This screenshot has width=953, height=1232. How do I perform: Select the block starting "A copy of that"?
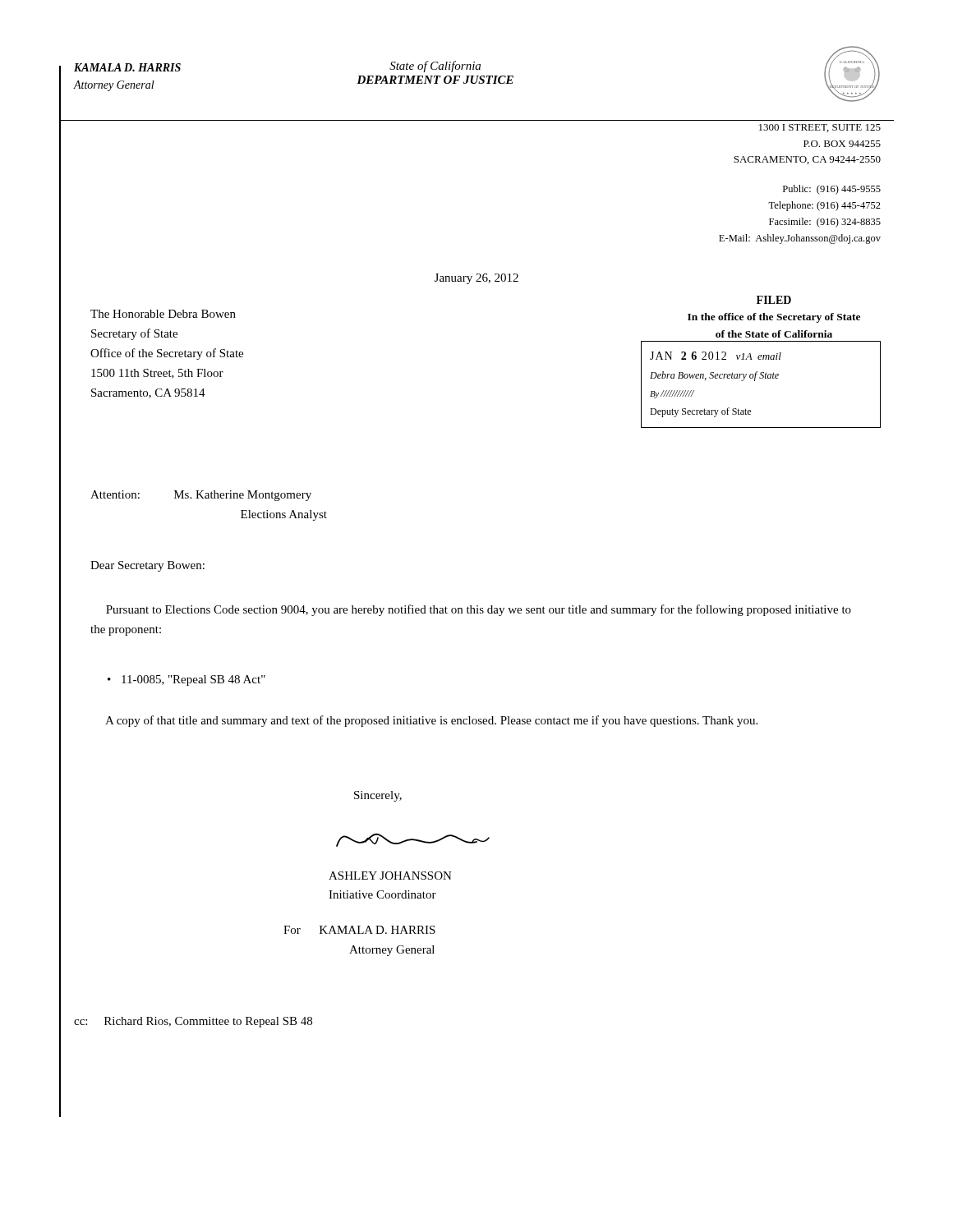(424, 720)
